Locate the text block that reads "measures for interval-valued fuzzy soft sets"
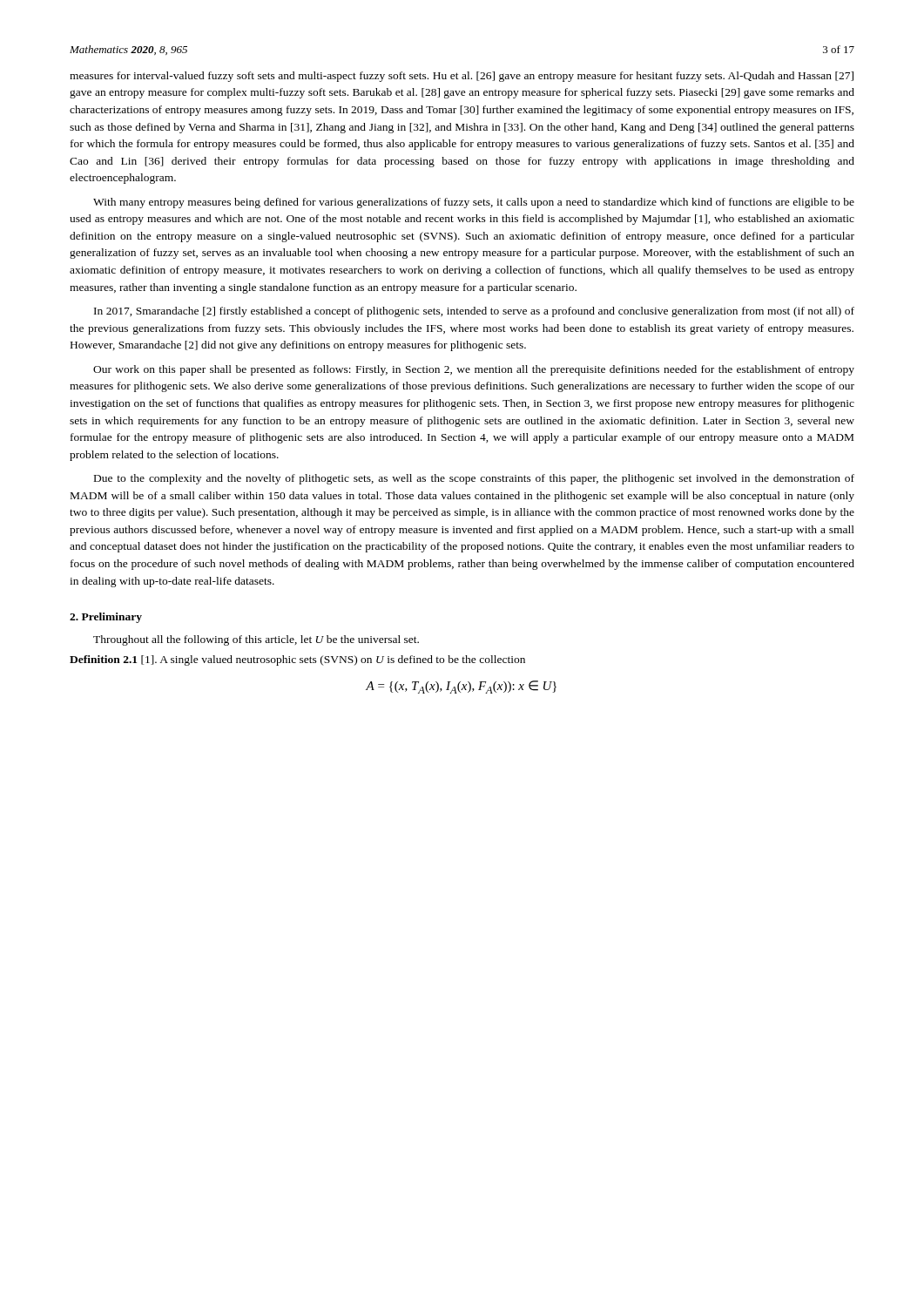The image size is (924, 1307). click(462, 127)
